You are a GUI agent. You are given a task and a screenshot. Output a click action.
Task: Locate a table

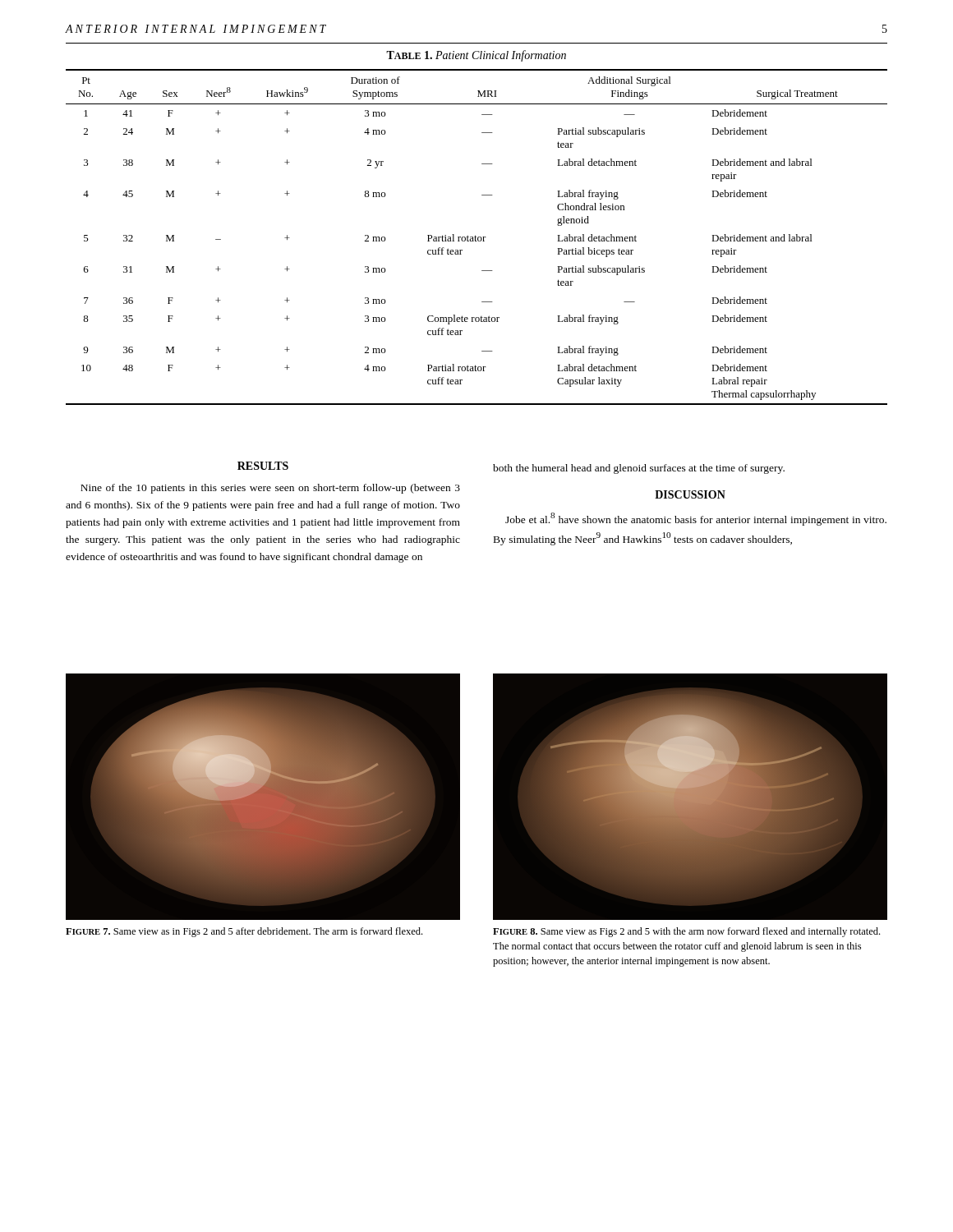tap(476, 237)
